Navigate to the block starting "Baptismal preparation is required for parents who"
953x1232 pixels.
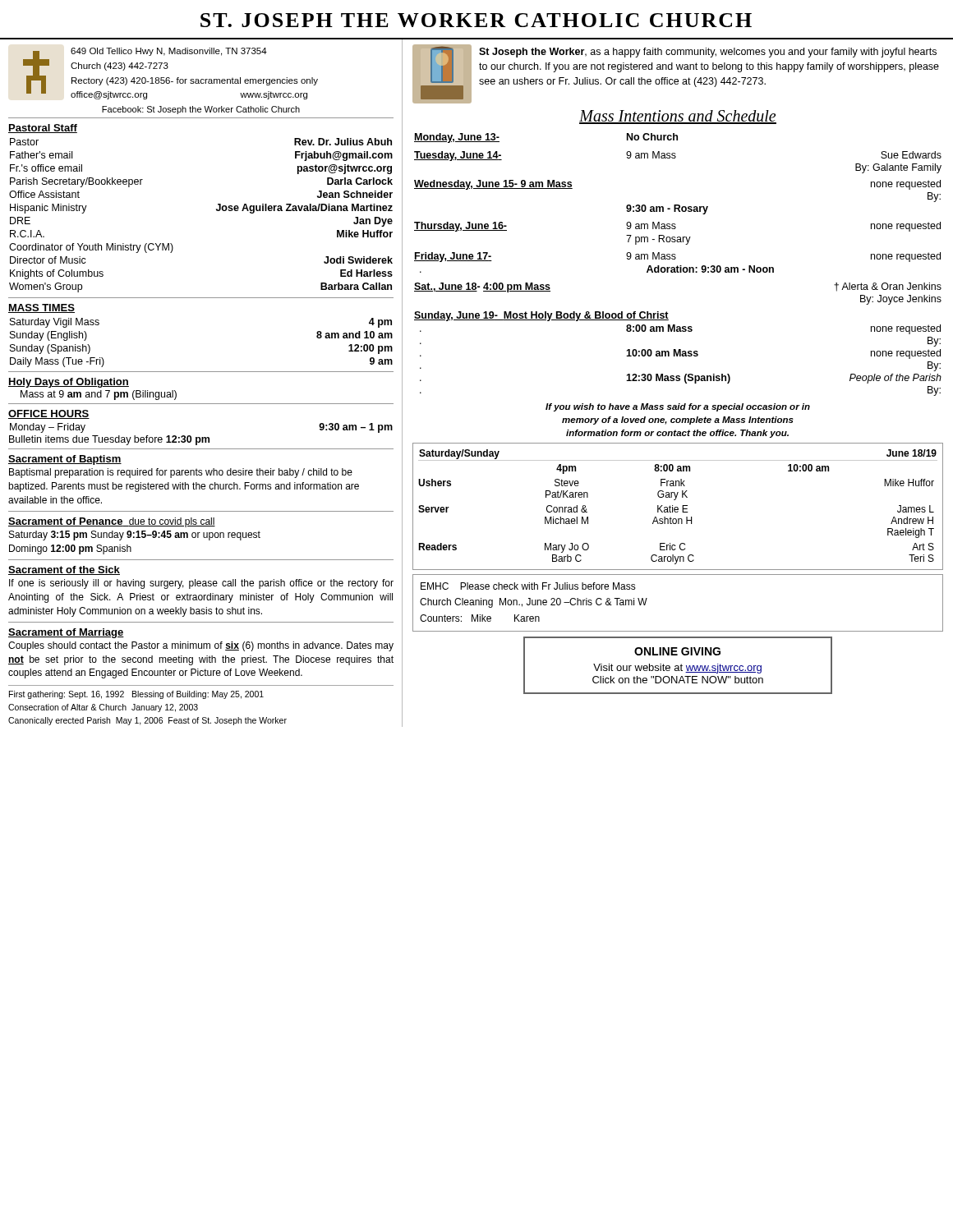pyautogui.click(x=184, y=486)
